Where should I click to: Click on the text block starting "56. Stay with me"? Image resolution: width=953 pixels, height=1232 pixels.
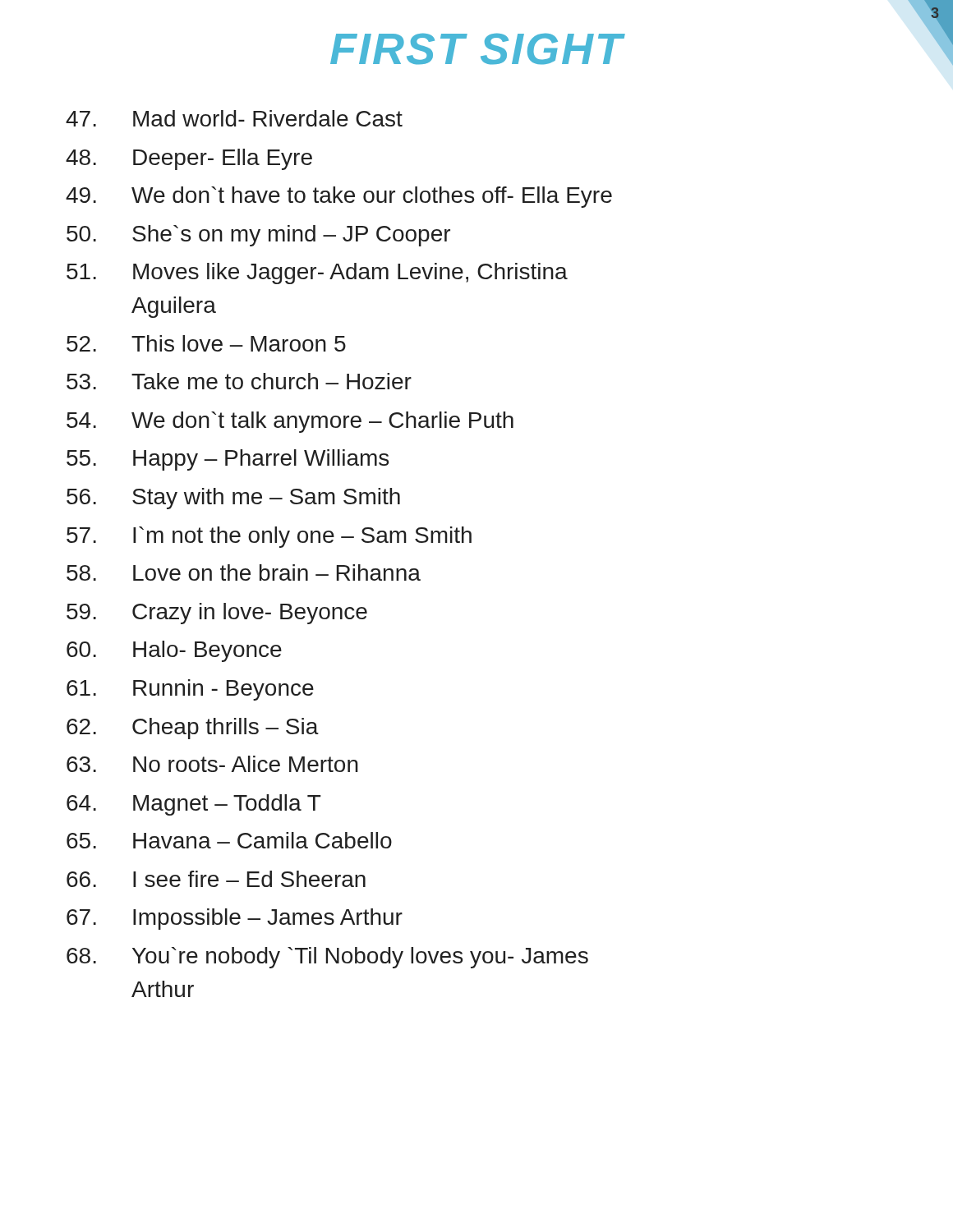tap(233, 499)
